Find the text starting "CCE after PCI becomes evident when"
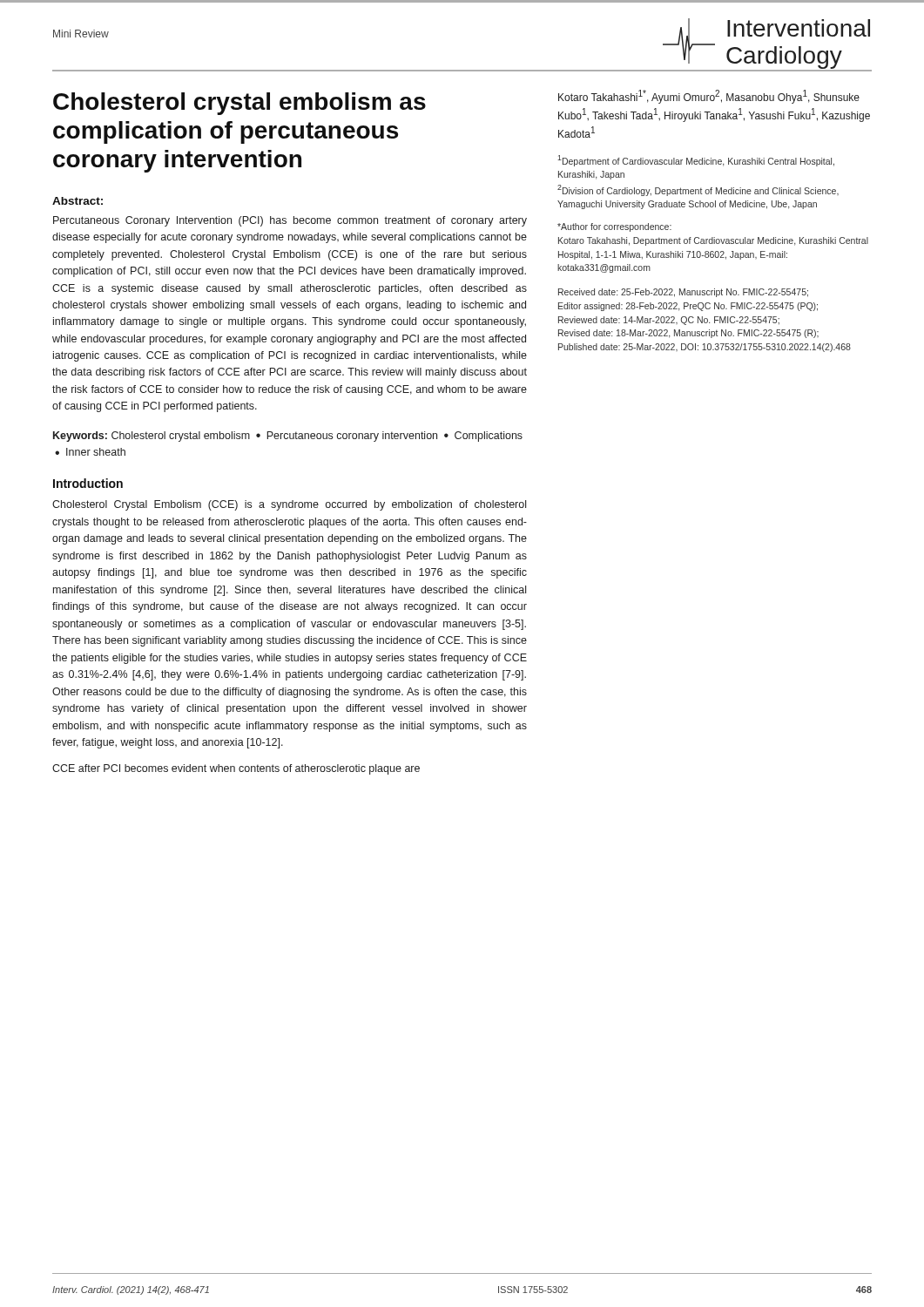The width and height of the screenshot is (924, 1307). tap(236, 768)
